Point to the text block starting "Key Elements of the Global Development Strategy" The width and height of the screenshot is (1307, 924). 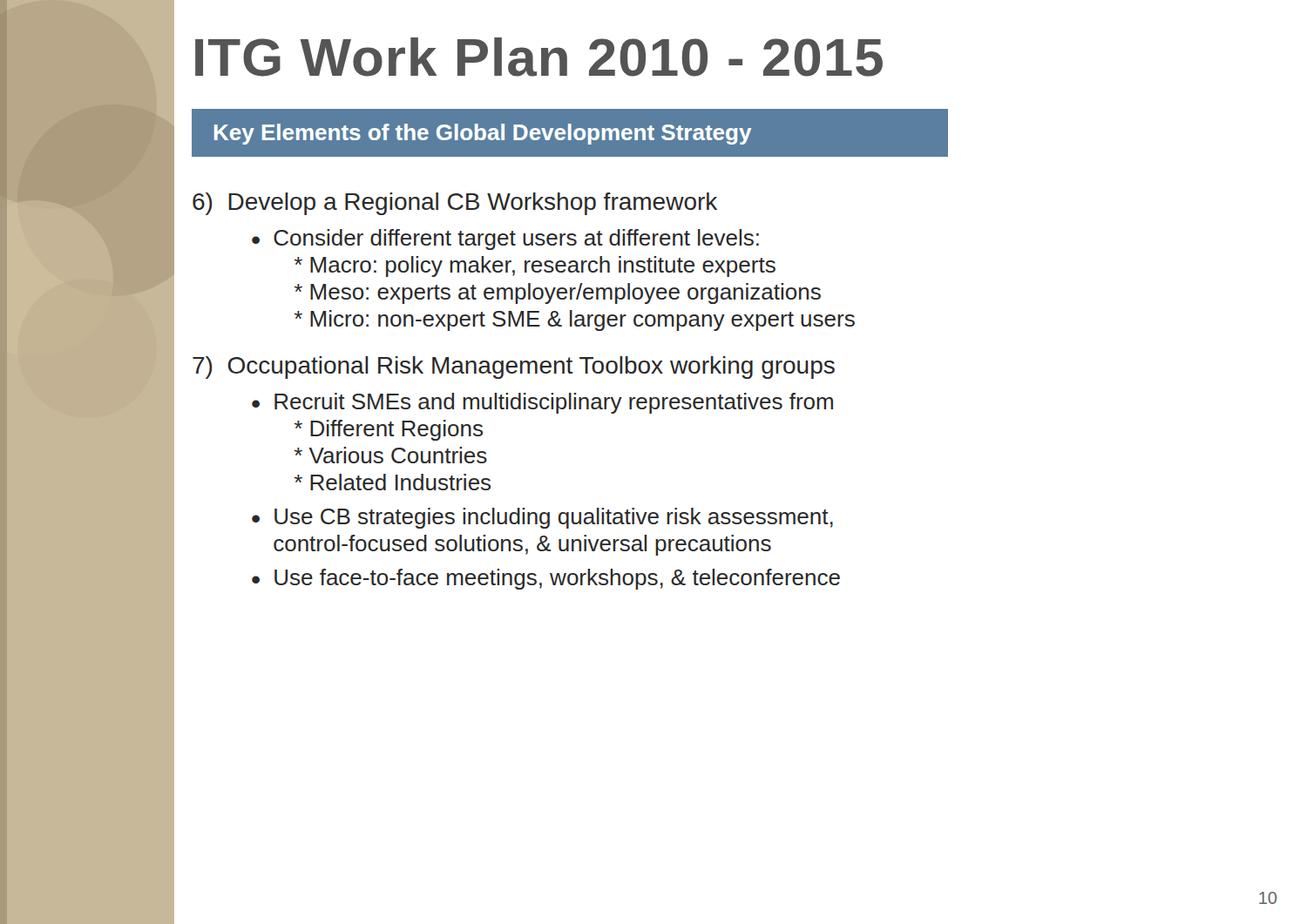coord(482,132)
